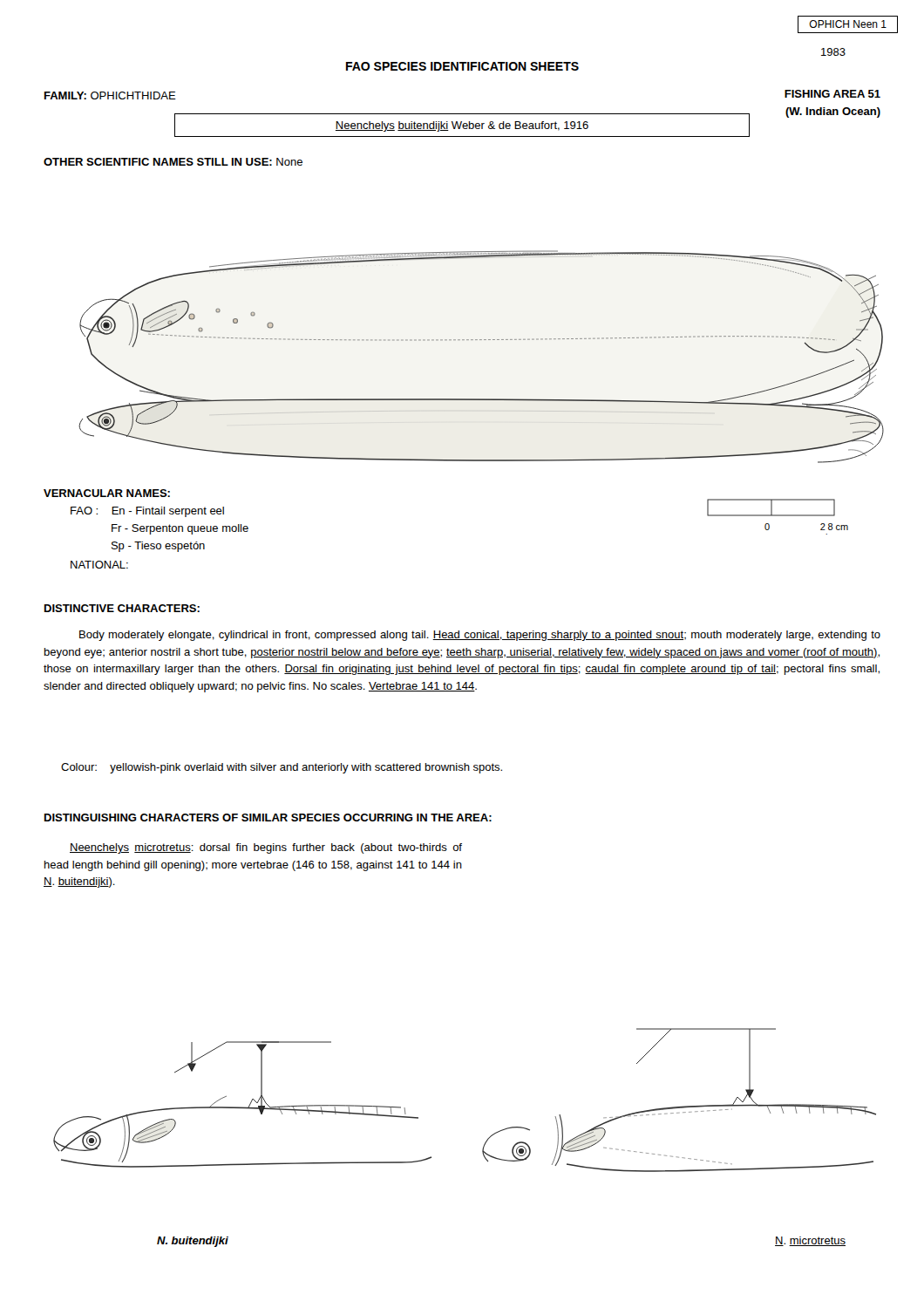Select the passage starting "N. buitendijki"

[192, 1240]
